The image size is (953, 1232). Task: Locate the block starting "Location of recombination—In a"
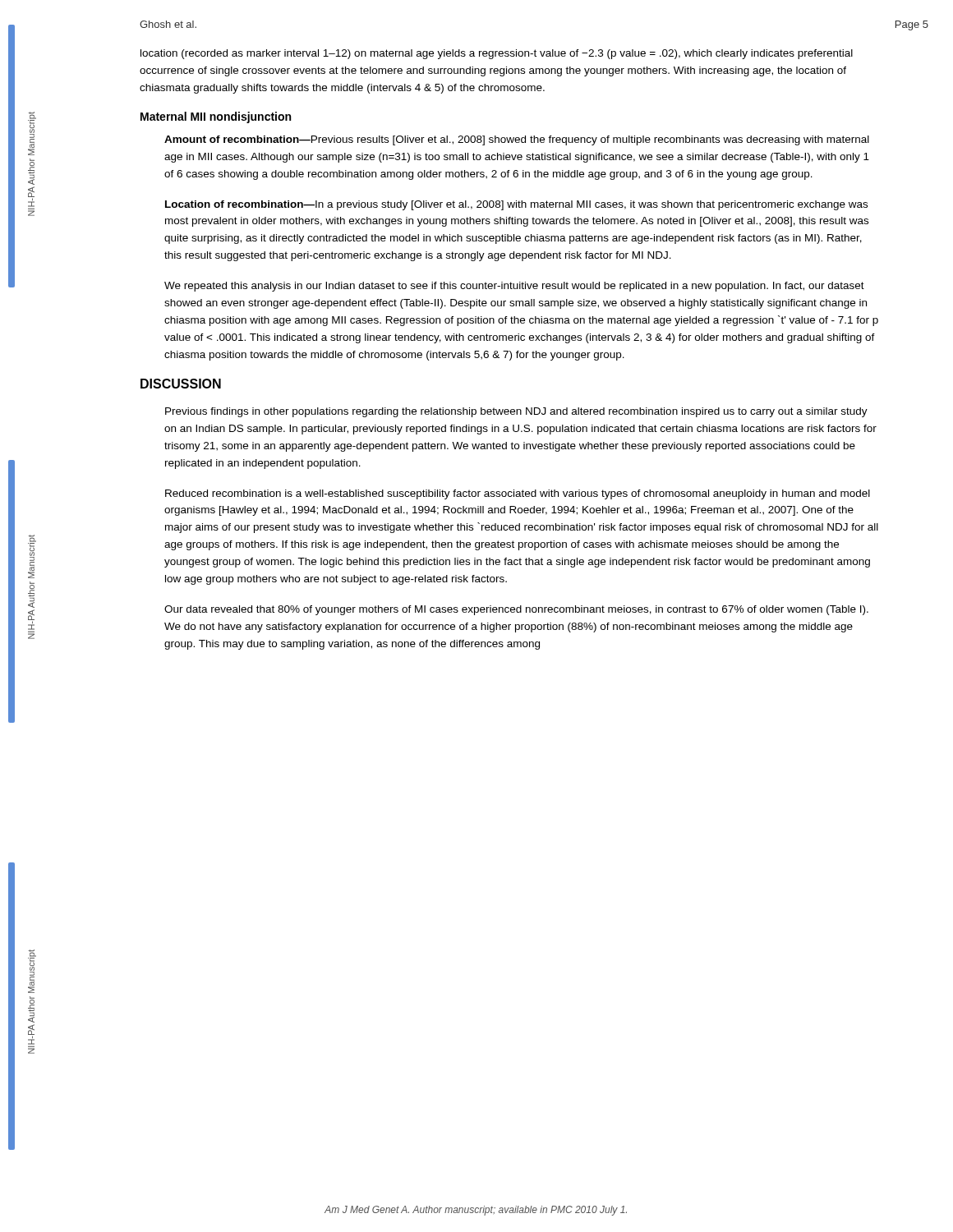click(517, 230)
